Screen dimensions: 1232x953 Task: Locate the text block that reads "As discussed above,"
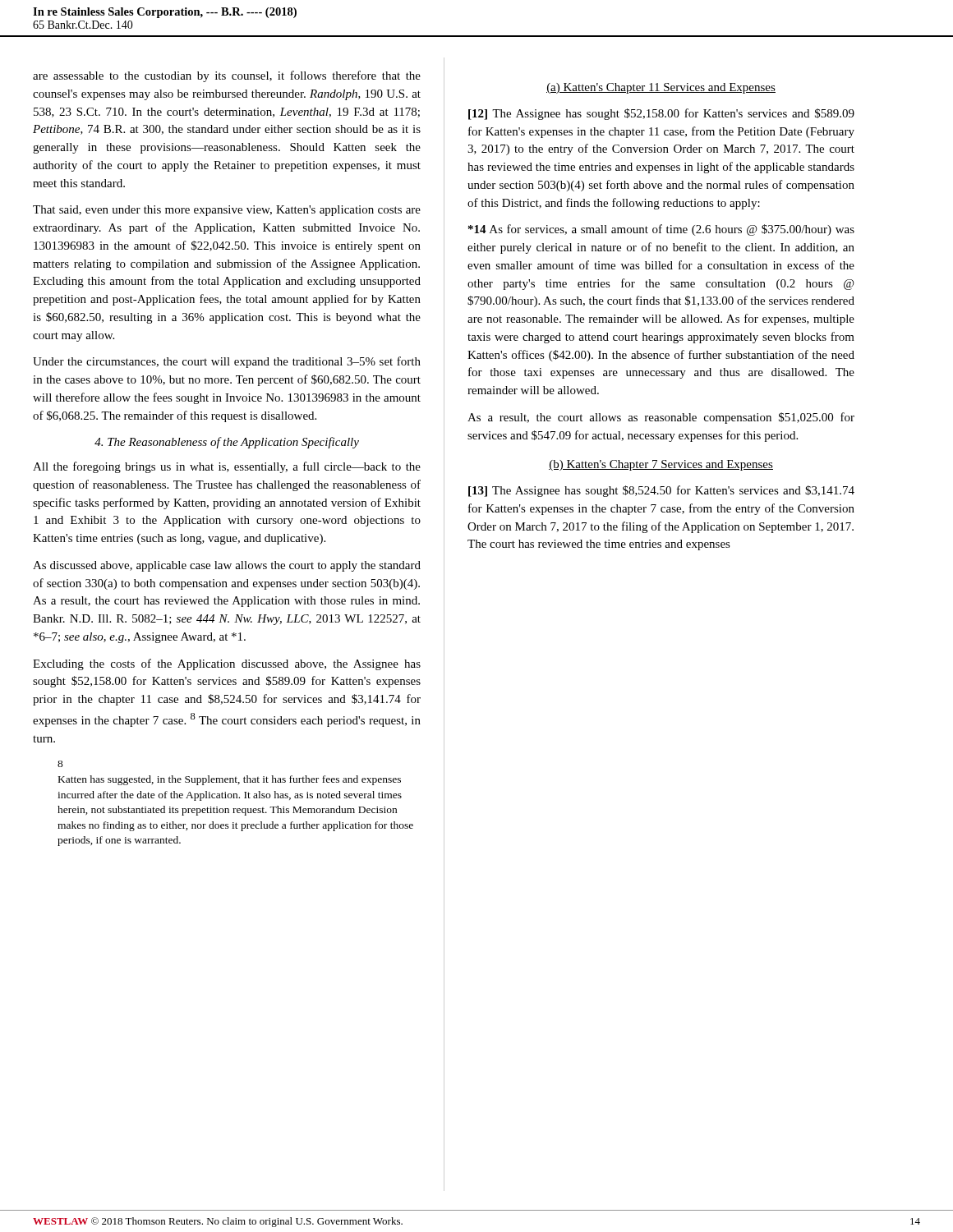click(227, 601)
